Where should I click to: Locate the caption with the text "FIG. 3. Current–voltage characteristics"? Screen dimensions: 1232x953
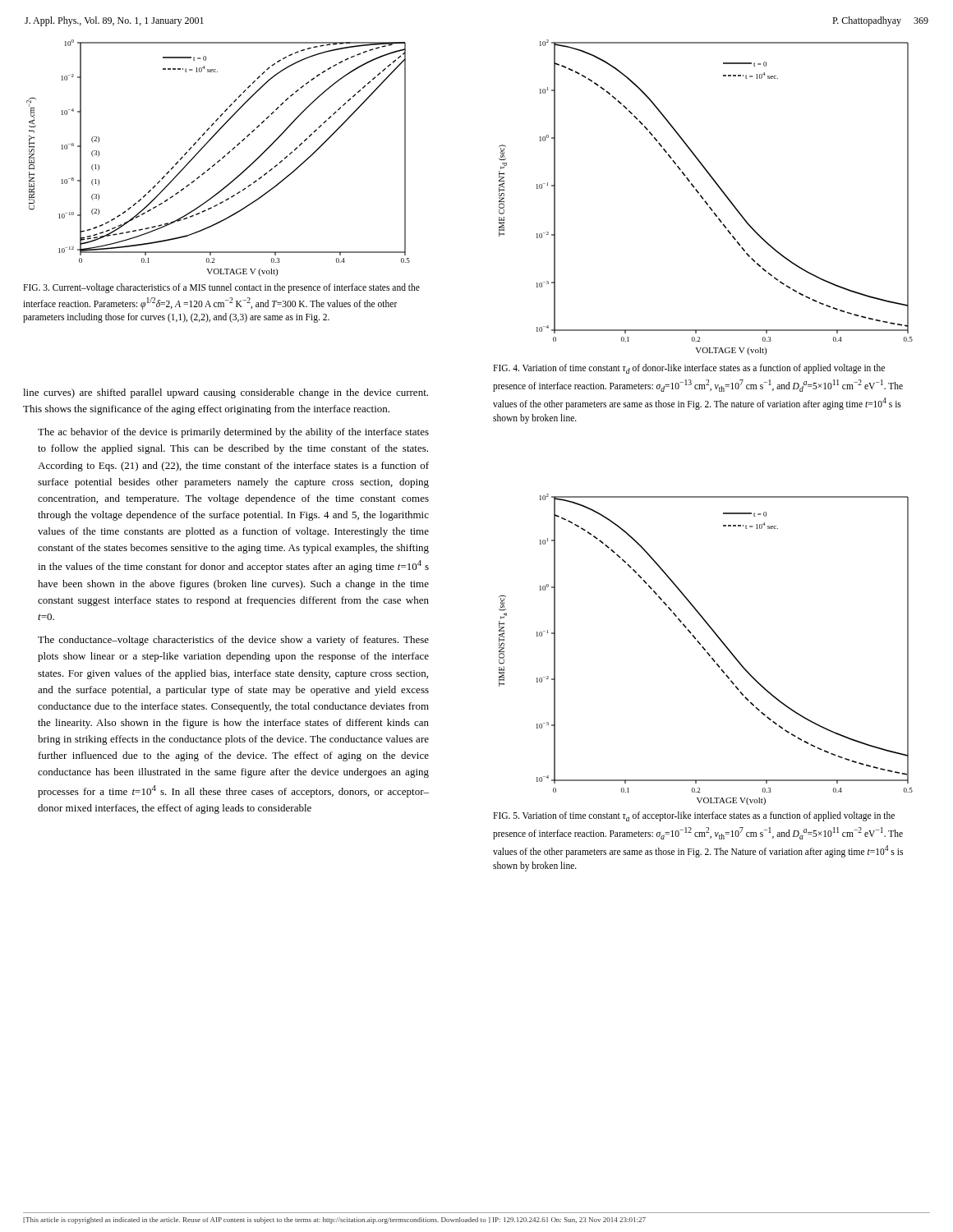pos(221,302)
